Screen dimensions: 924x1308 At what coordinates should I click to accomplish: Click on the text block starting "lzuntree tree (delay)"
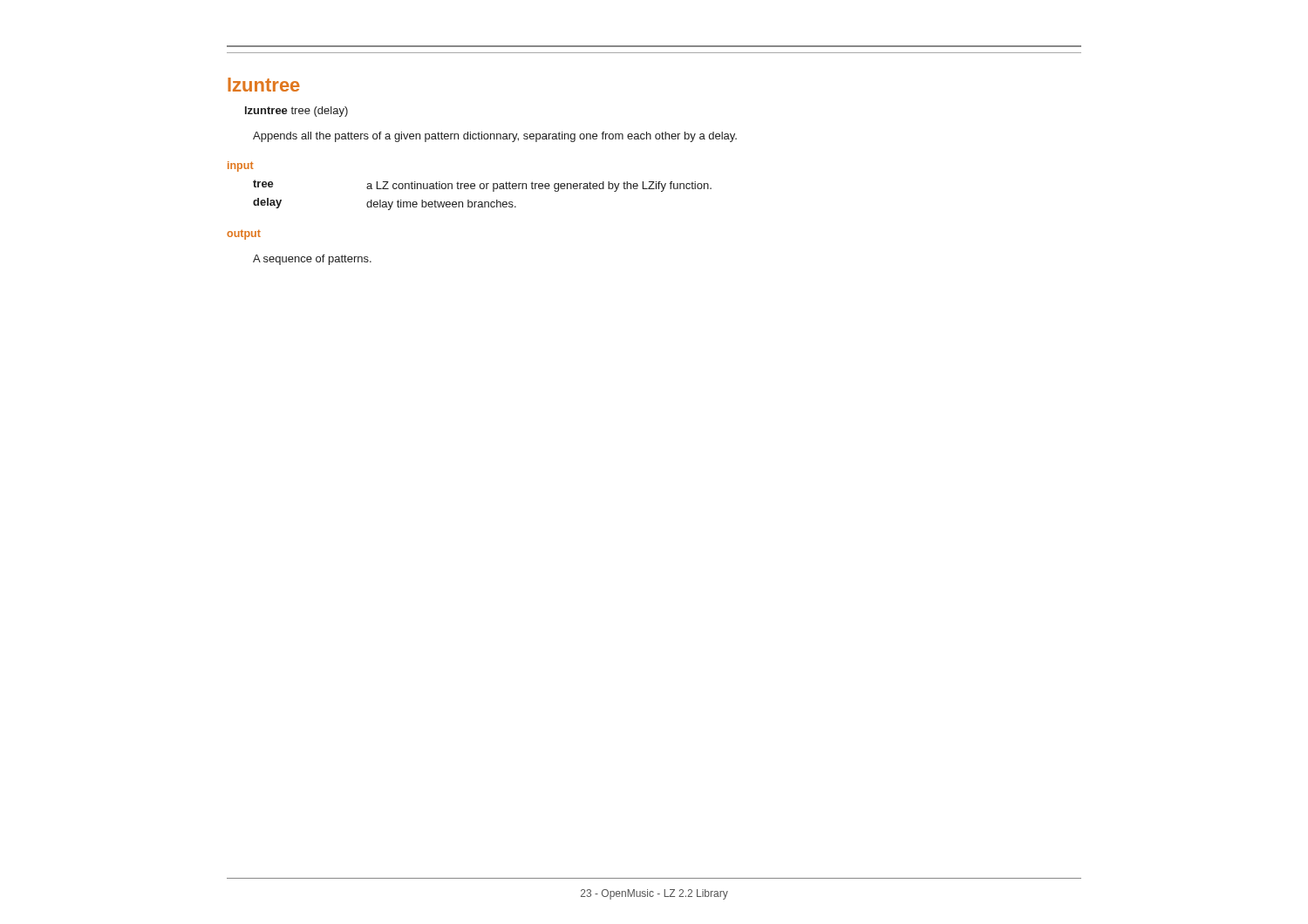[x=296, y=112]
